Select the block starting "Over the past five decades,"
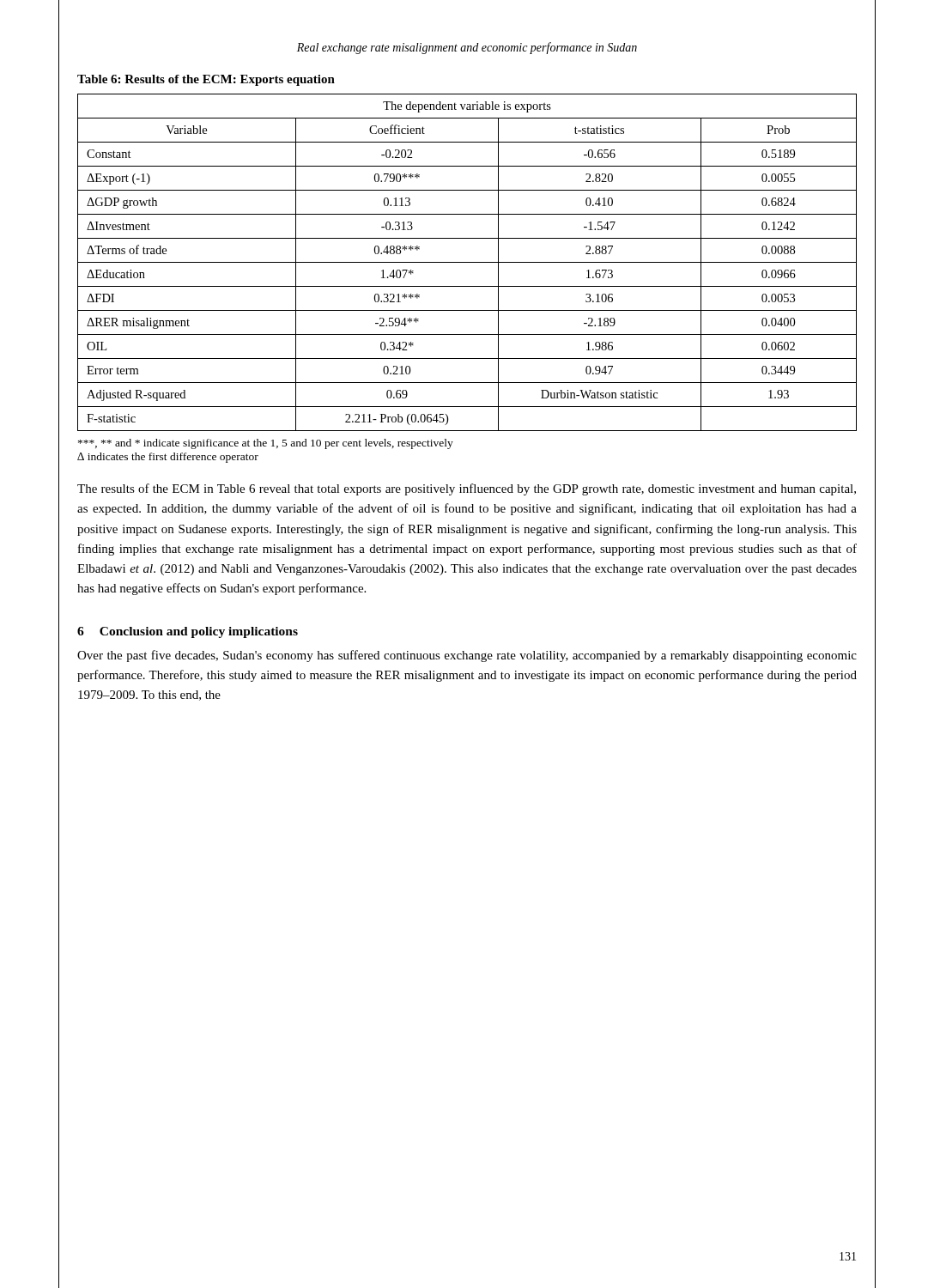 pyautogui.click(x=467, y=675)
